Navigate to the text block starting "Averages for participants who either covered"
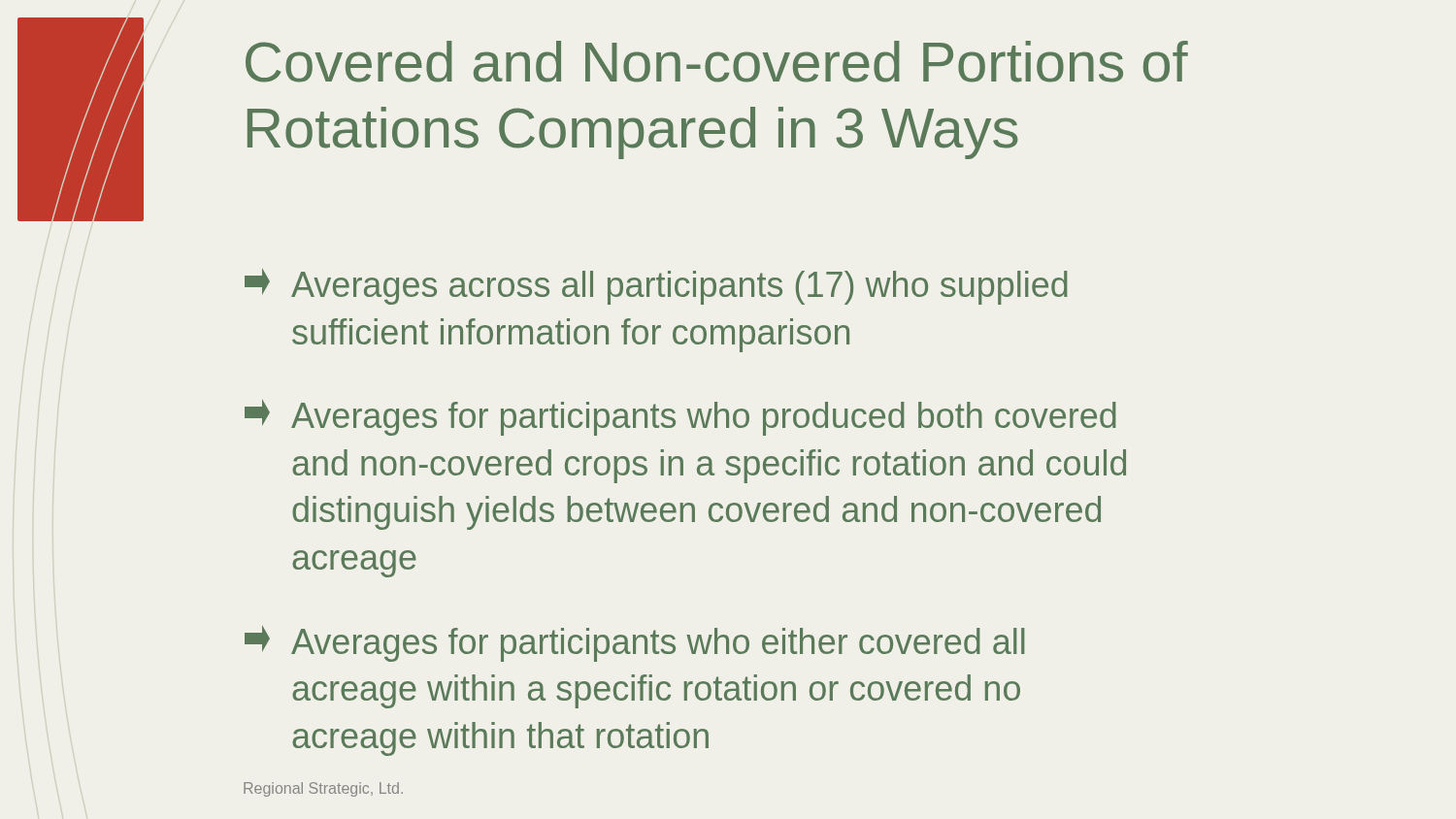Image resolution: width=1456 pixels, height=819 pixels. (635, 689)
